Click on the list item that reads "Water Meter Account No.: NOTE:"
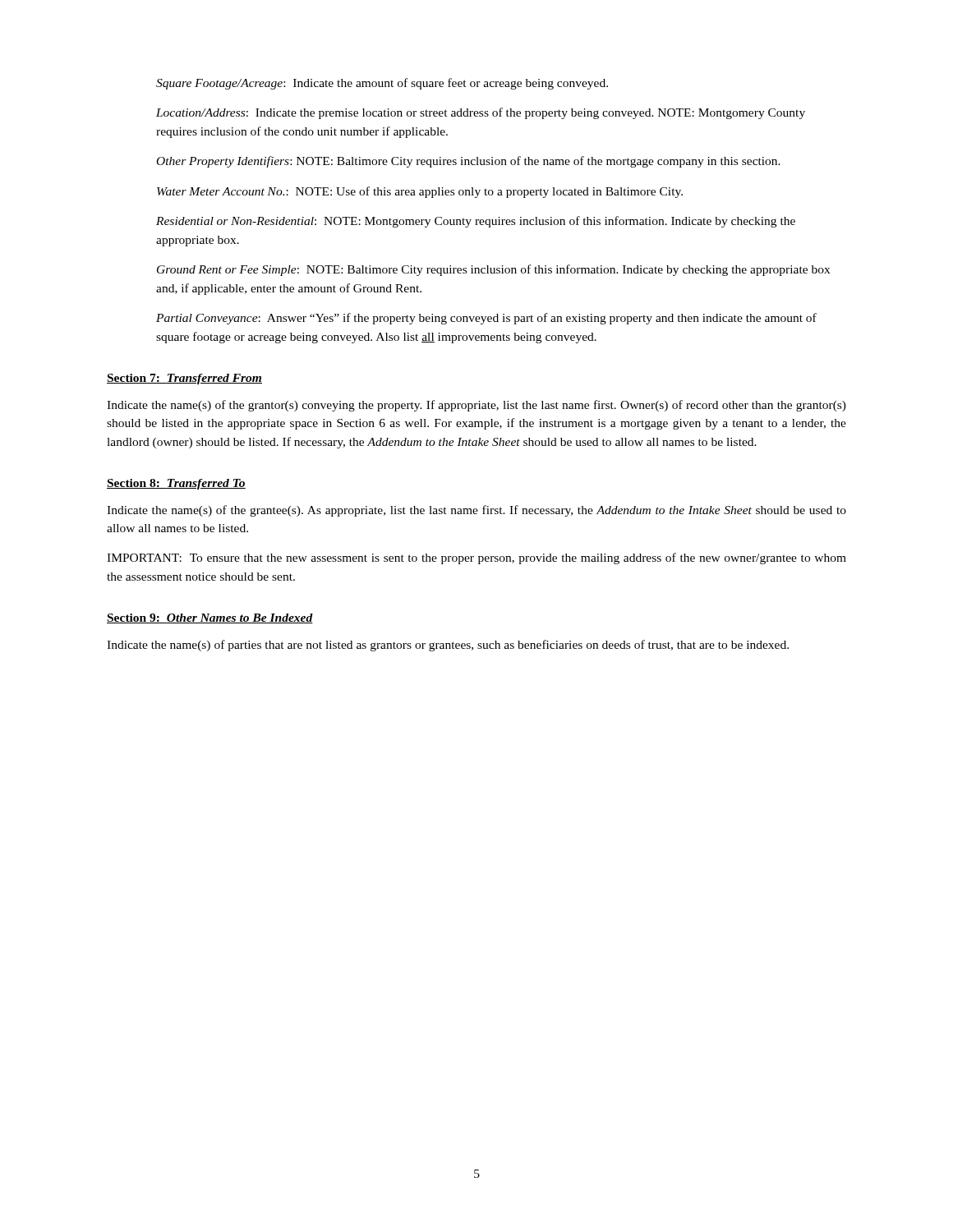Screen dimensions: 1232x953 420,191
